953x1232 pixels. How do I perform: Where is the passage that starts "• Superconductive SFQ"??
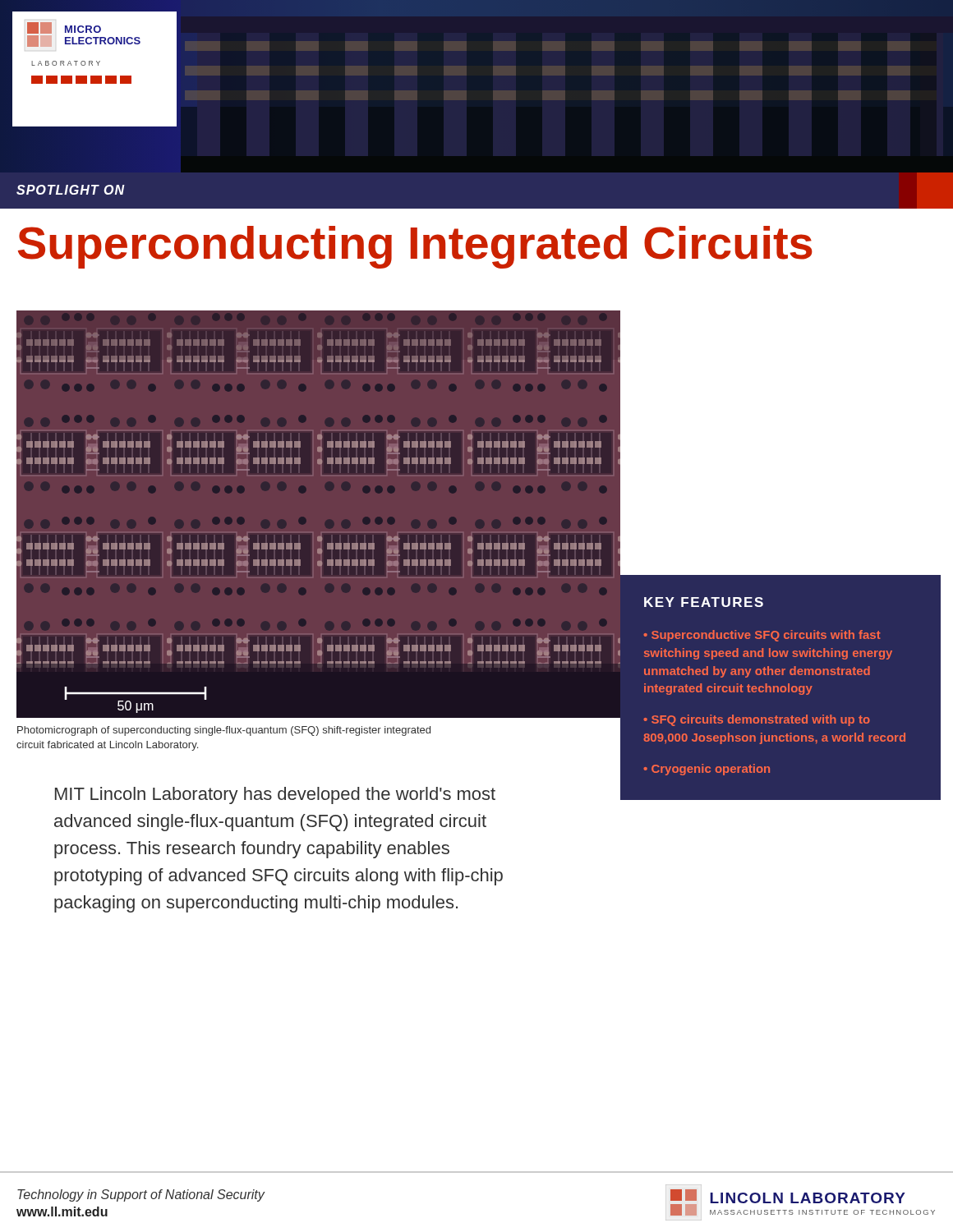click(768, 661)
